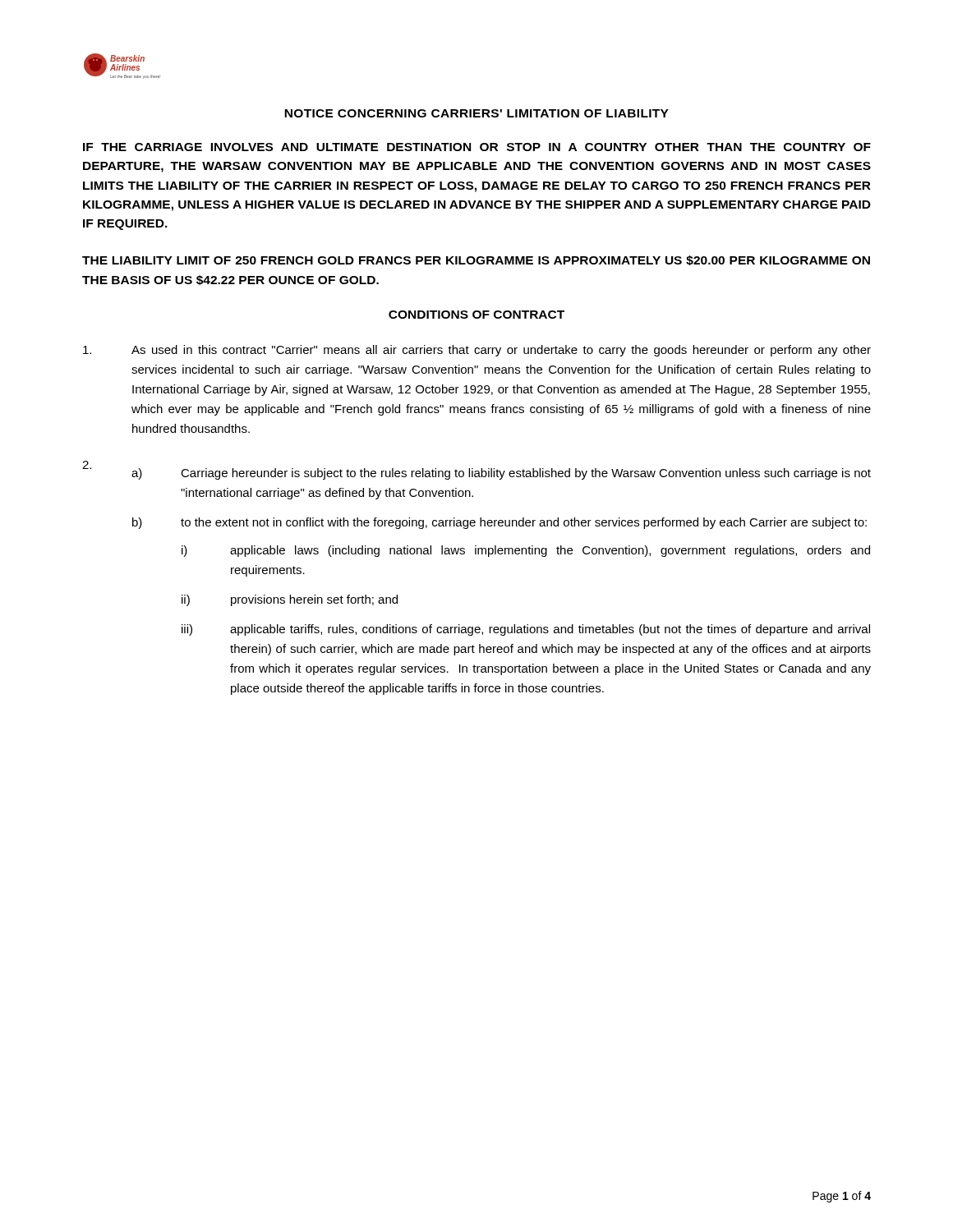
Task: Locate the logo
Action: (476, 66)
